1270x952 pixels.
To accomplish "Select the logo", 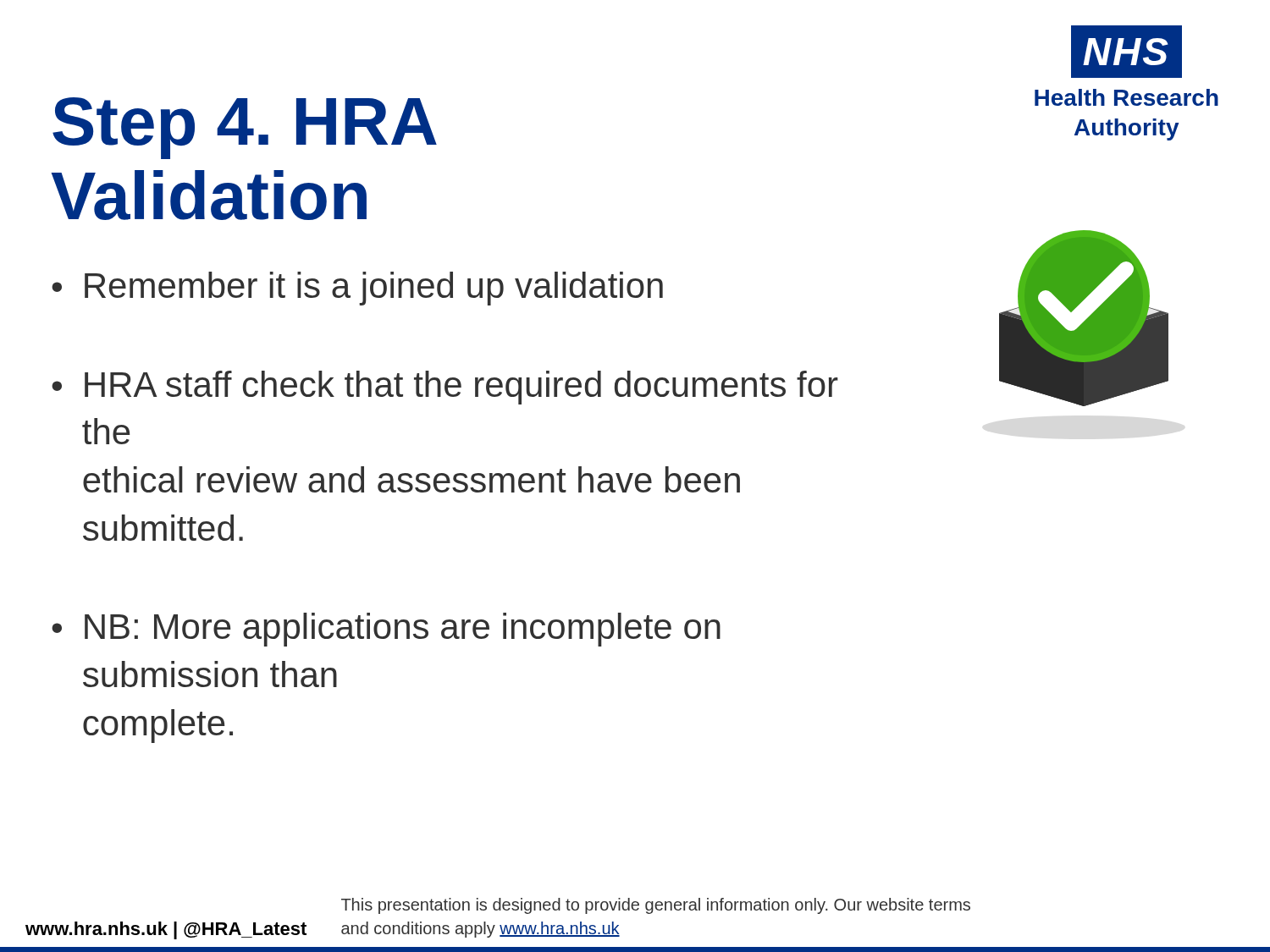I will click(x=1126, y=84).
